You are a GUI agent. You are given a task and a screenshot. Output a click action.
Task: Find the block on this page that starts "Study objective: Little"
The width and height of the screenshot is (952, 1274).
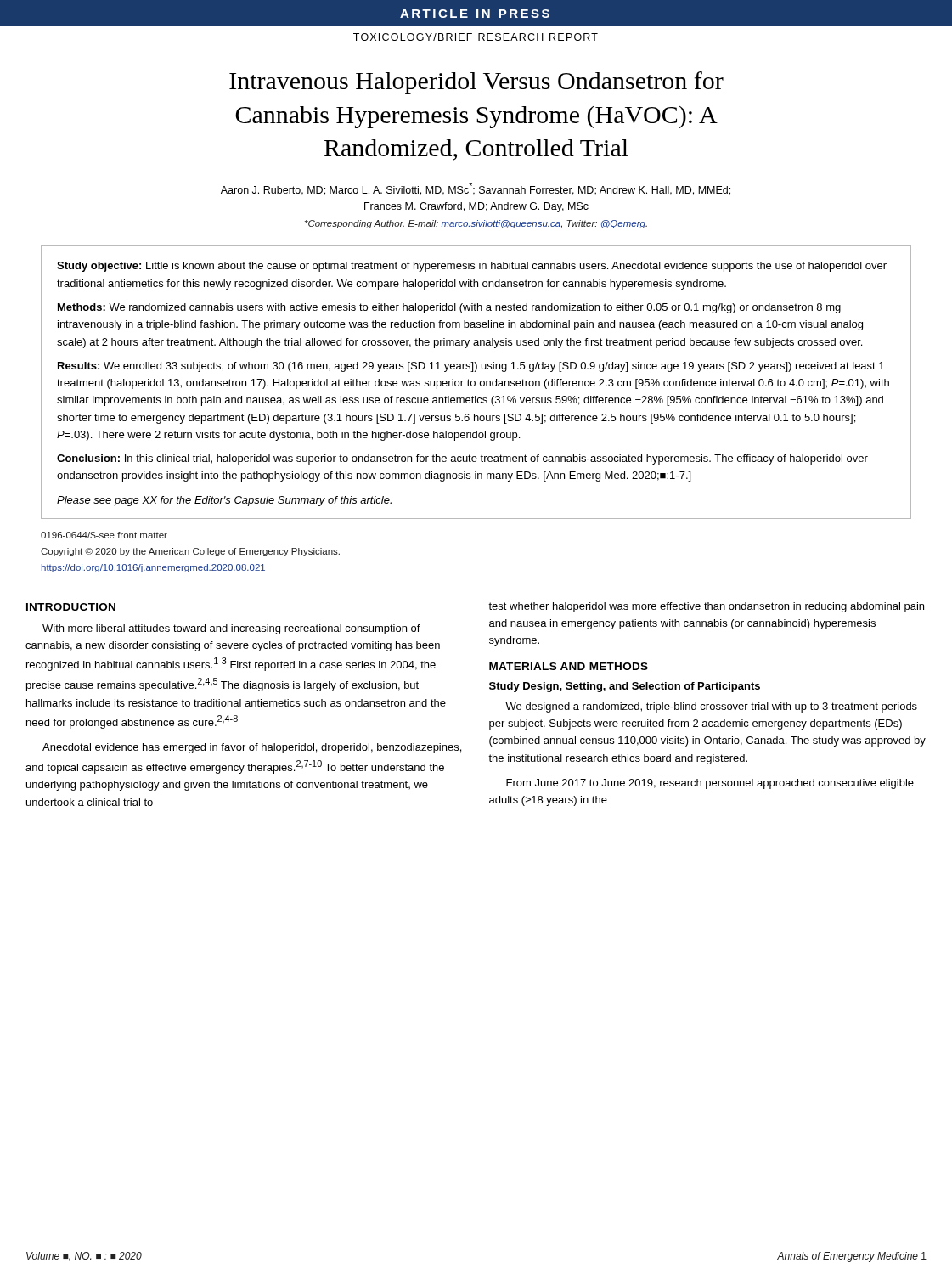pyautogui.click(x=476, y=383)
